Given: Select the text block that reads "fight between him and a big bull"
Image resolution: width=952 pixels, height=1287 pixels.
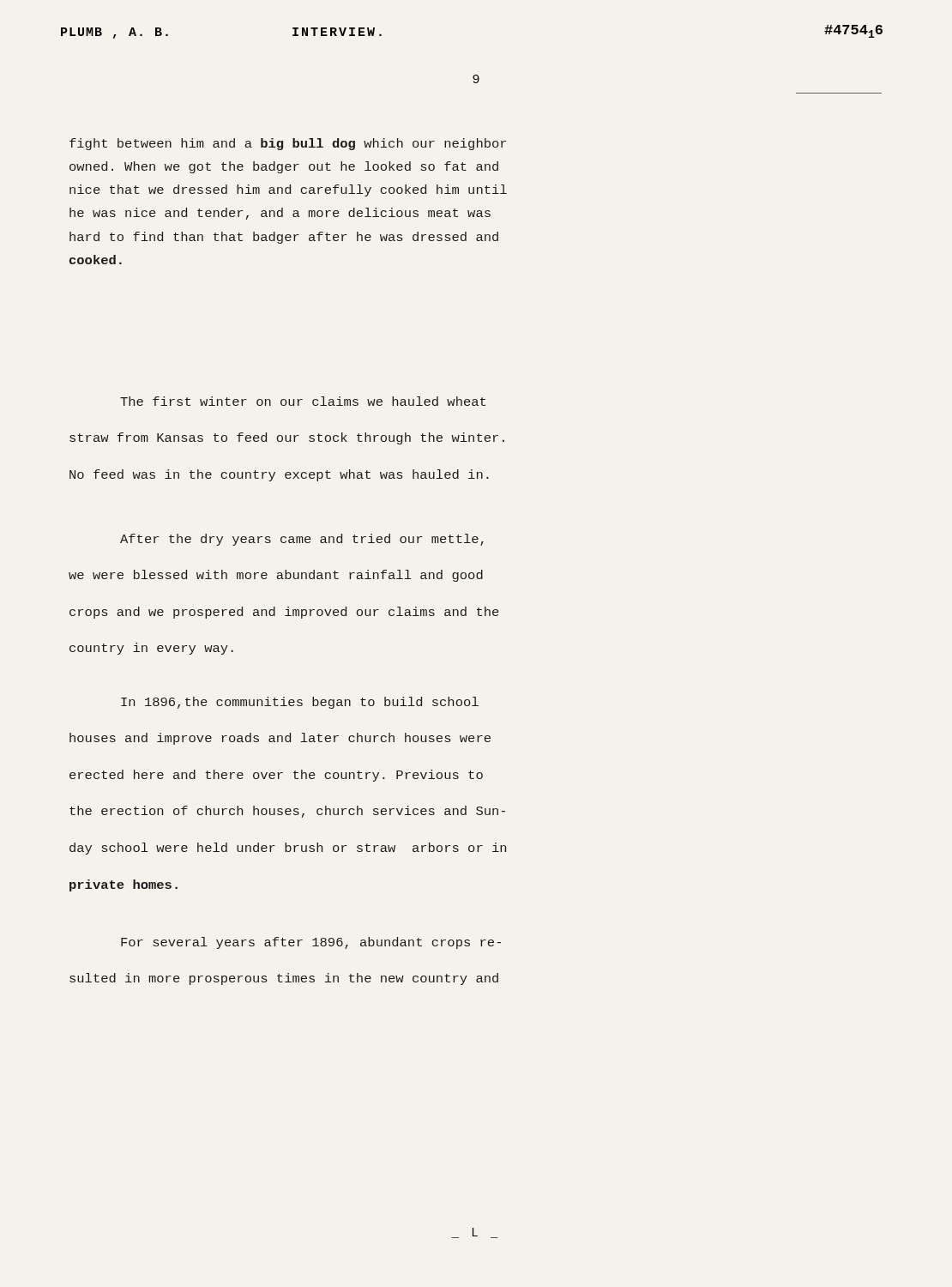Looking at the screenshot, I should coord(467,203).
